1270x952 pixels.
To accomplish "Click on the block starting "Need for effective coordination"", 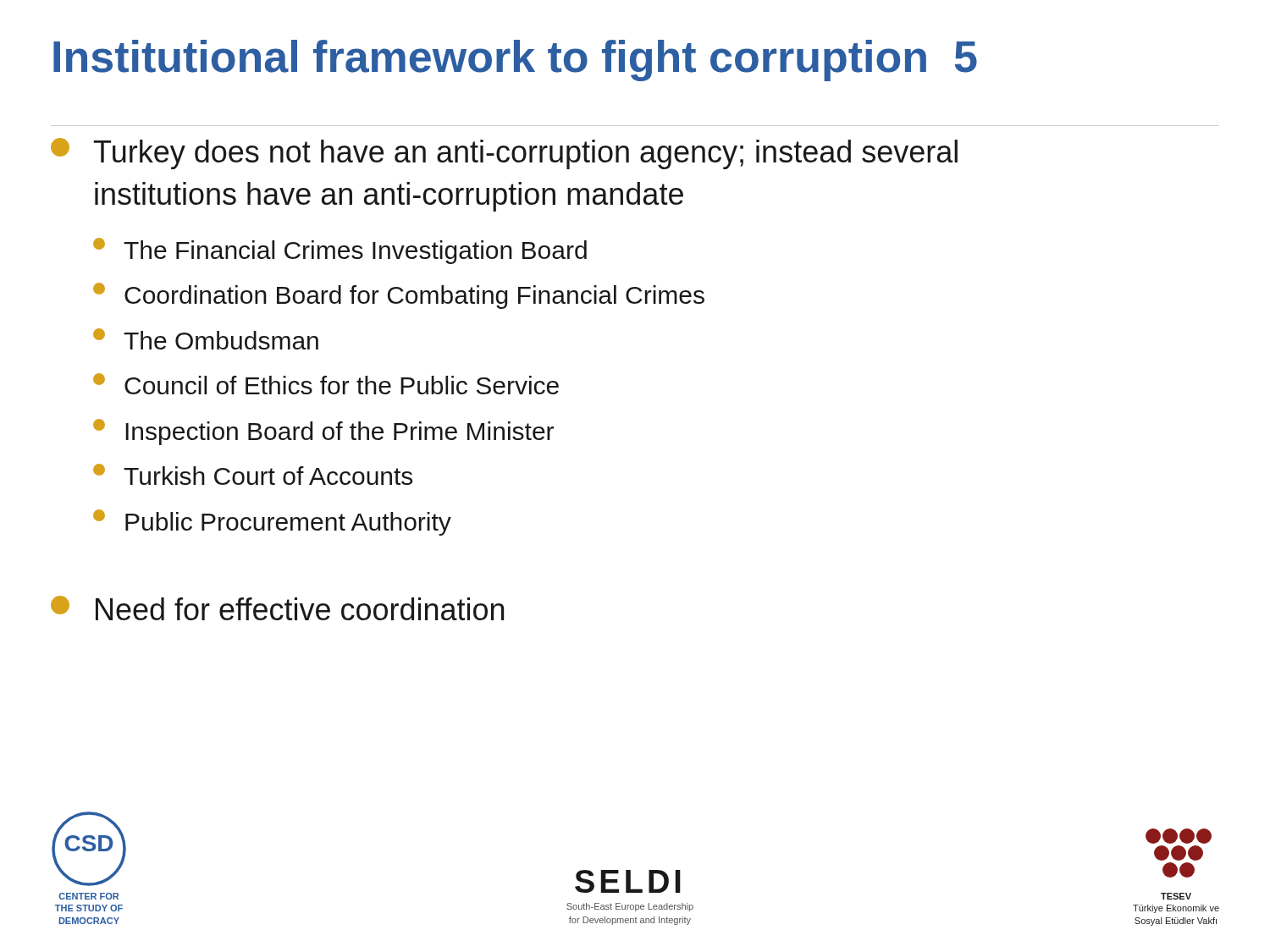I will 278,611.
